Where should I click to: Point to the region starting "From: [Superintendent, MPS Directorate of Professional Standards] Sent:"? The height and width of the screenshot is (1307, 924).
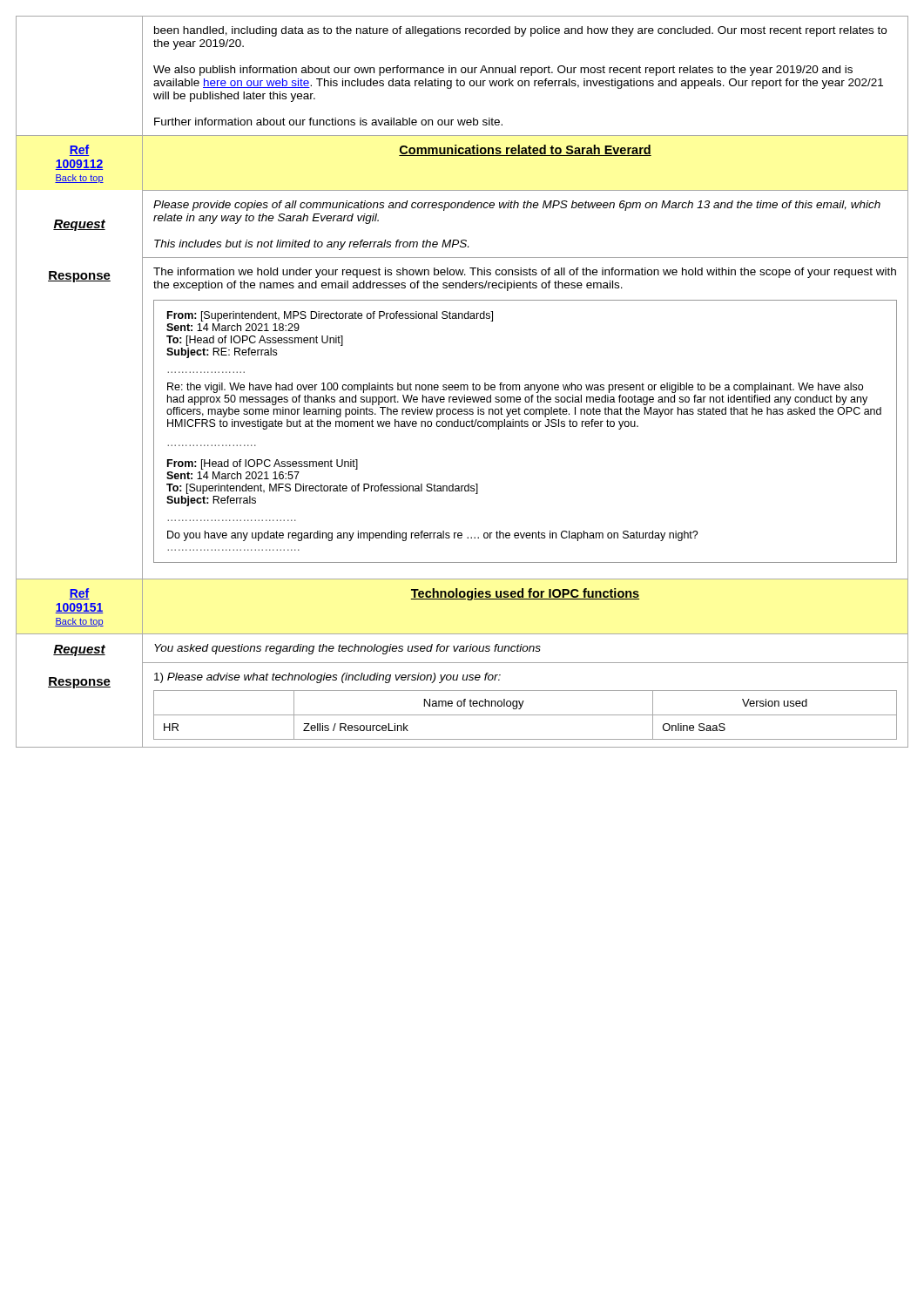click(525, 431)
